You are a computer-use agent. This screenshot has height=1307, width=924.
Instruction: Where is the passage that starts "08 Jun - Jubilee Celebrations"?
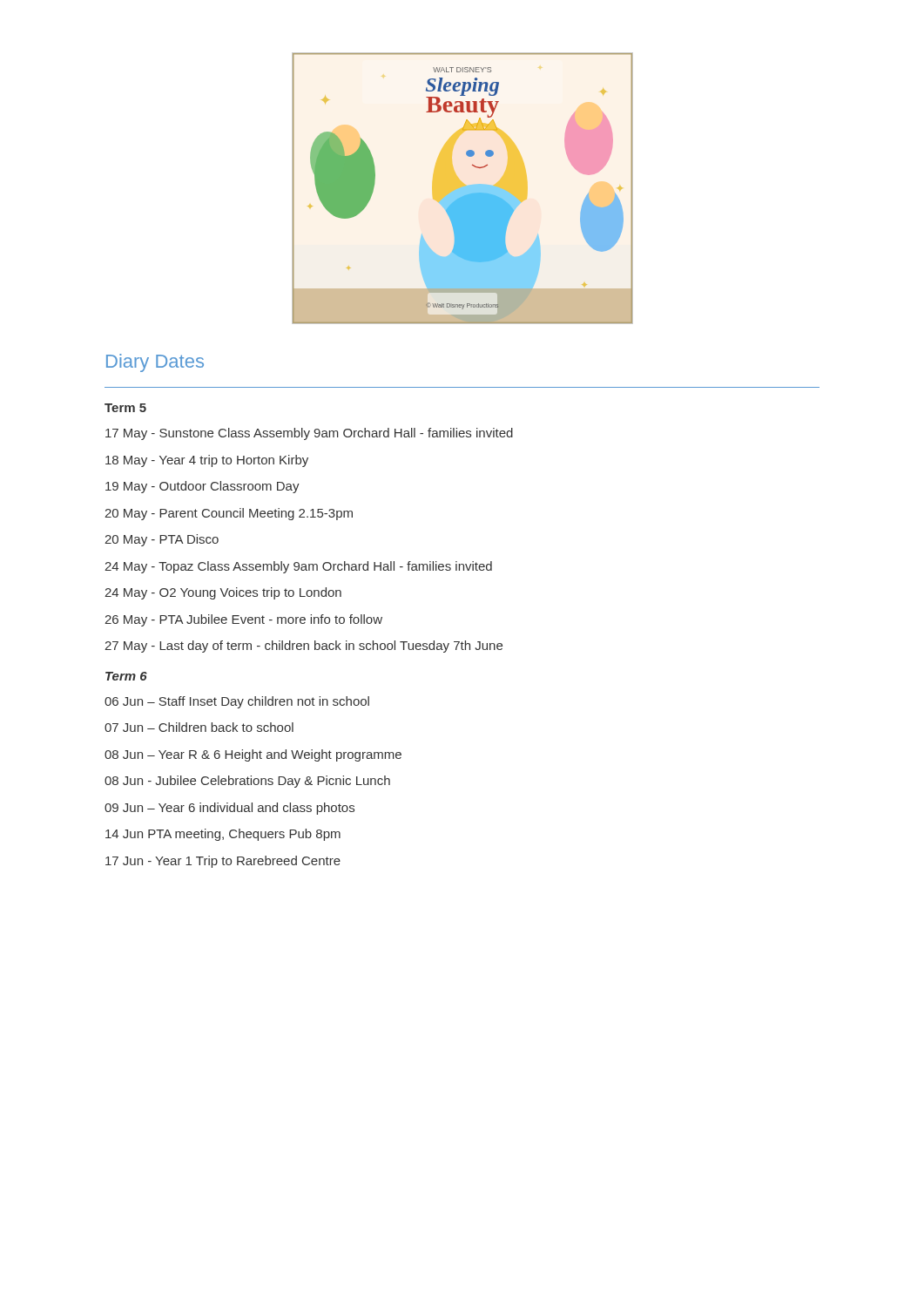248,780
